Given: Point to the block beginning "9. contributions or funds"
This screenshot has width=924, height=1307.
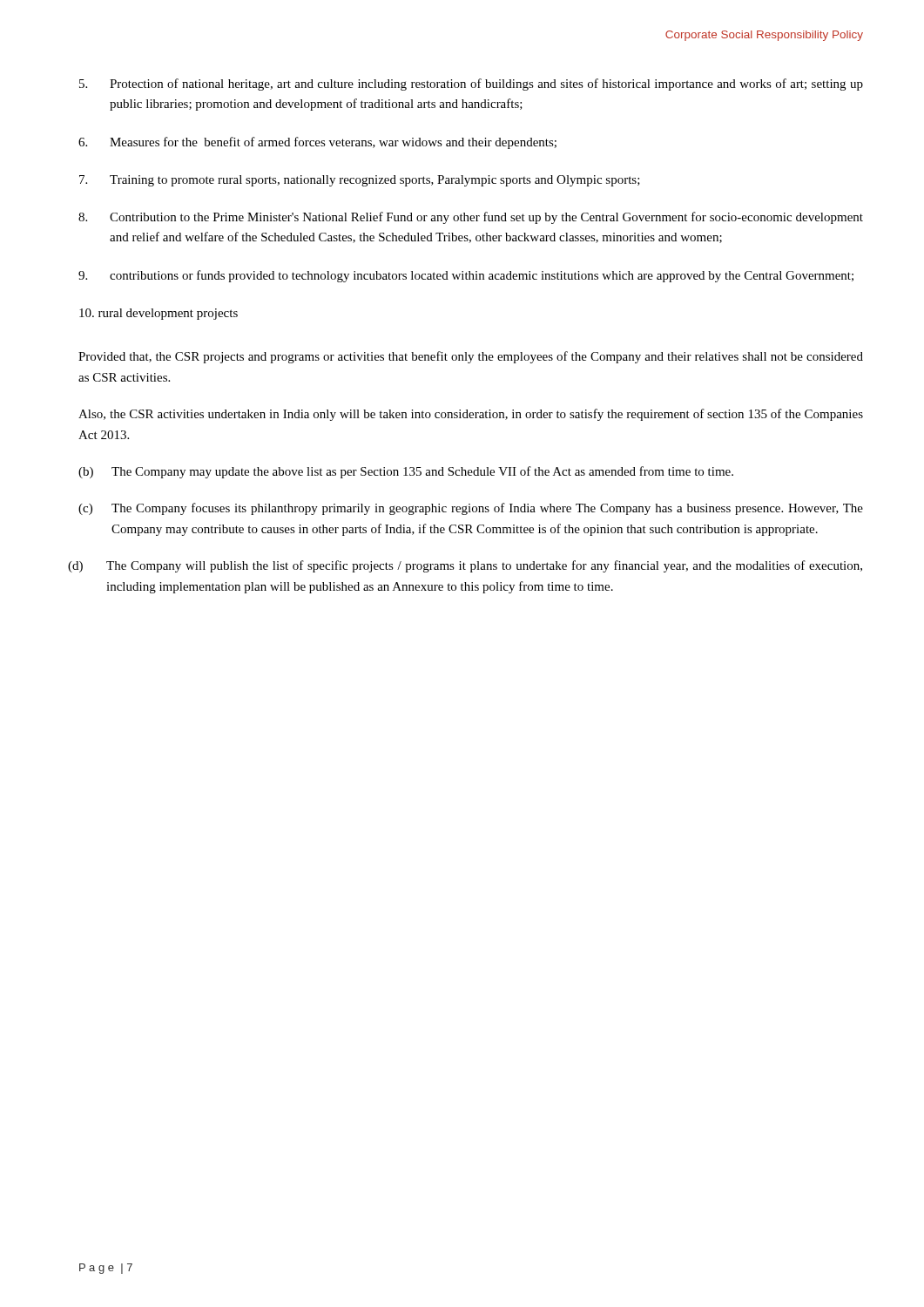Looking at the screenshot, I should [x=471, y=275].
